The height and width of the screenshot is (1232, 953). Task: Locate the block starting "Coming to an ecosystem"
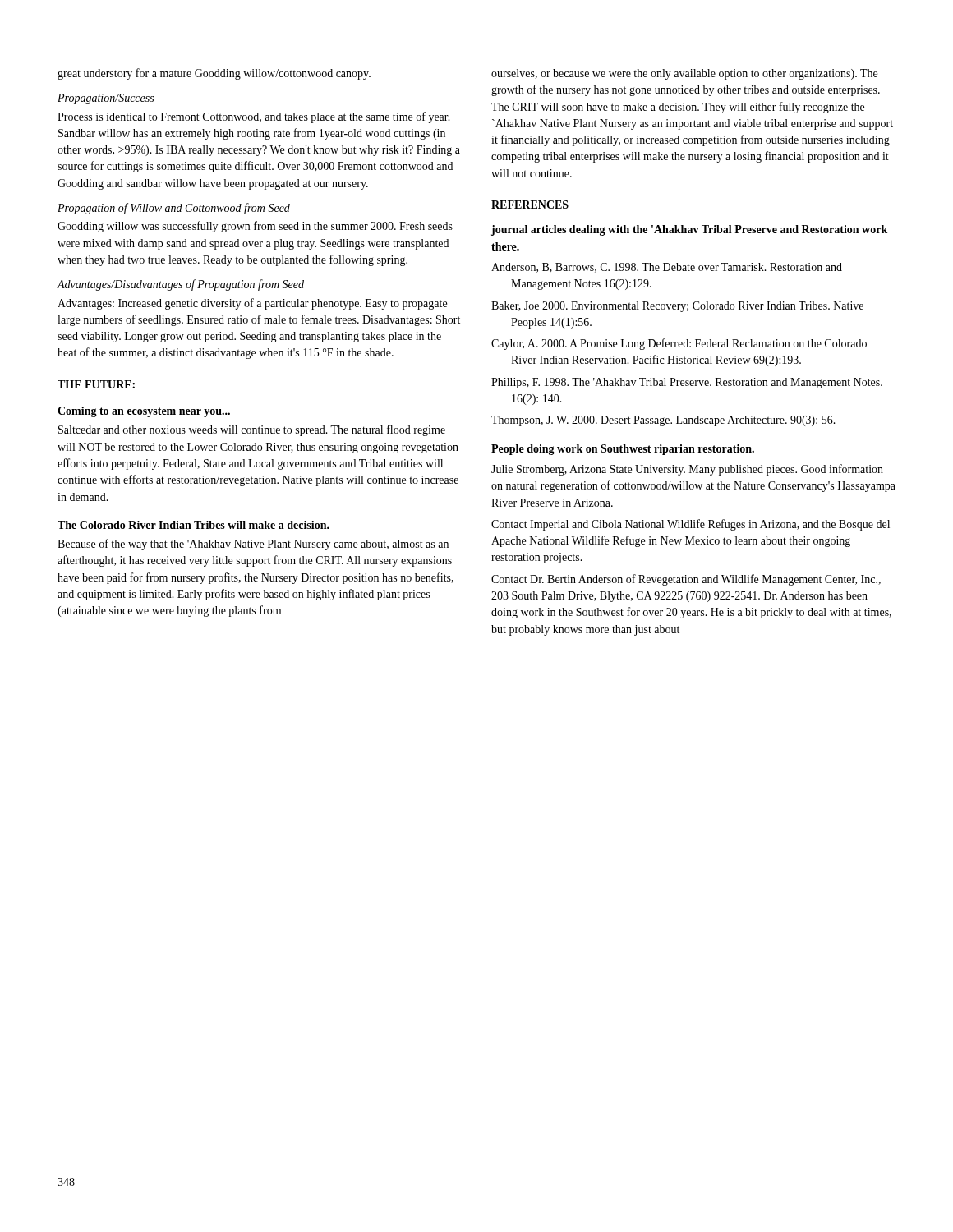pyautogui.click(x=144, y=412)
